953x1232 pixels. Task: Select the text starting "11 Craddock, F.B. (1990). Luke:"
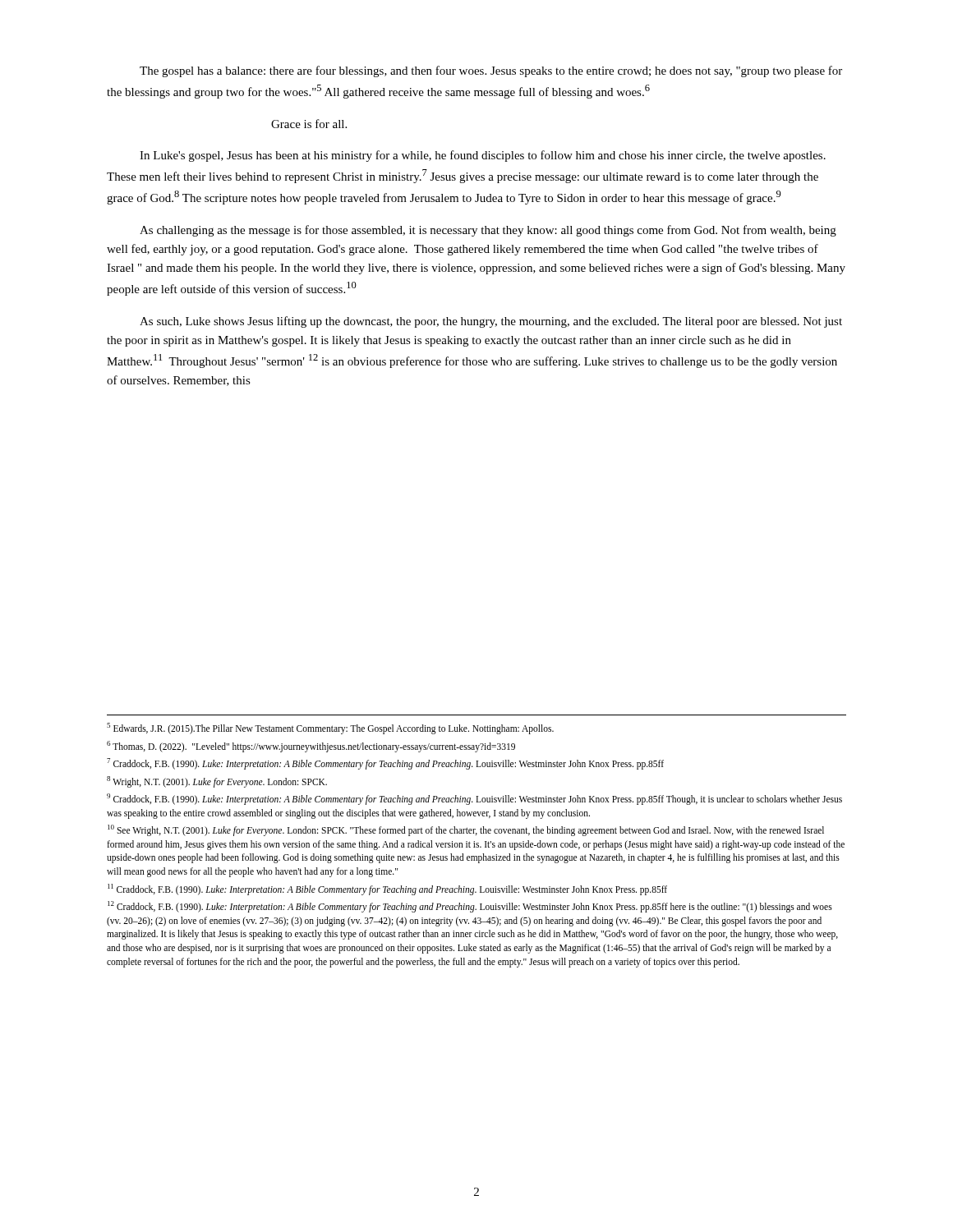click(387, 888)
